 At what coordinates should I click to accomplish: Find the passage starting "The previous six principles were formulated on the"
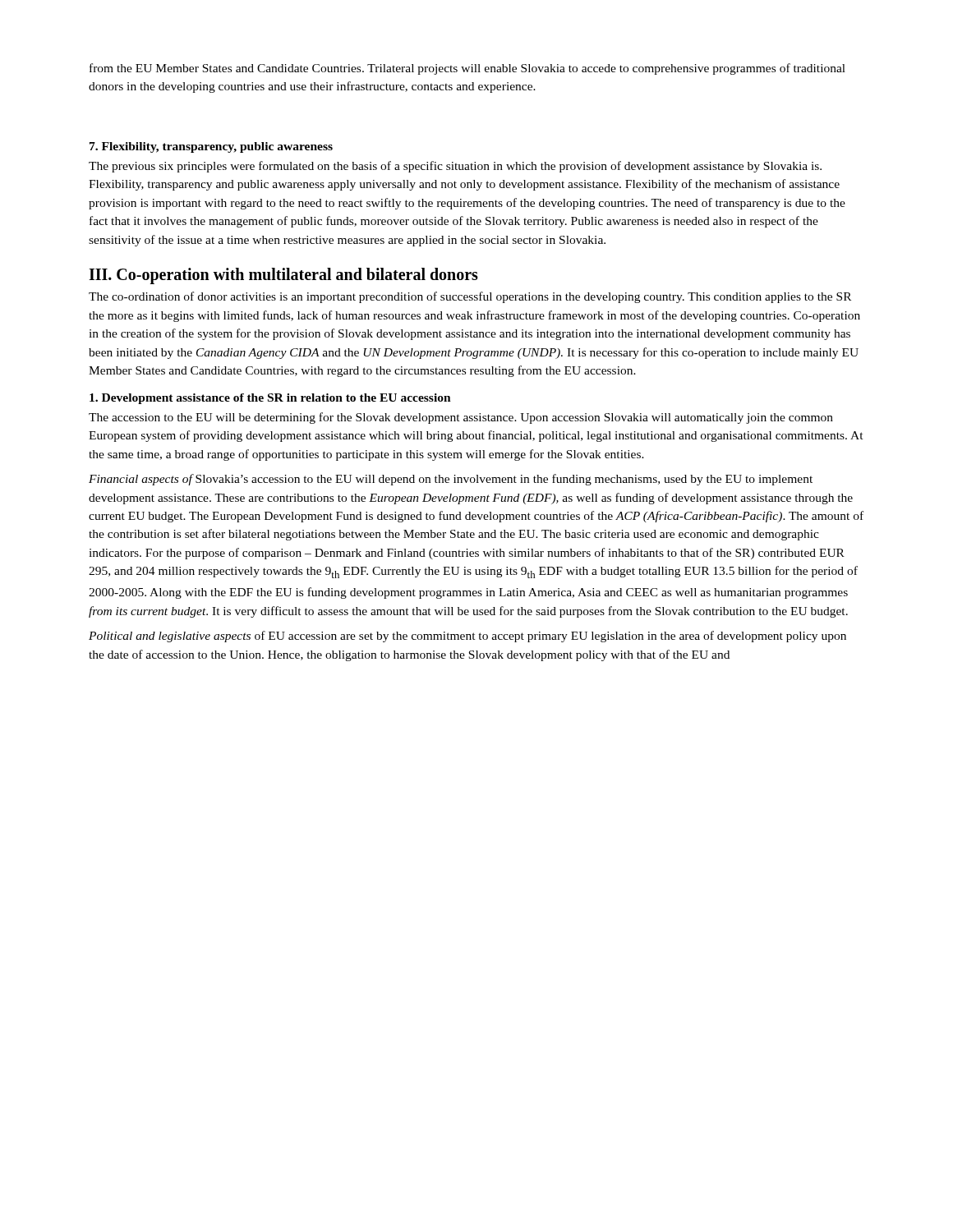(476, 203)
